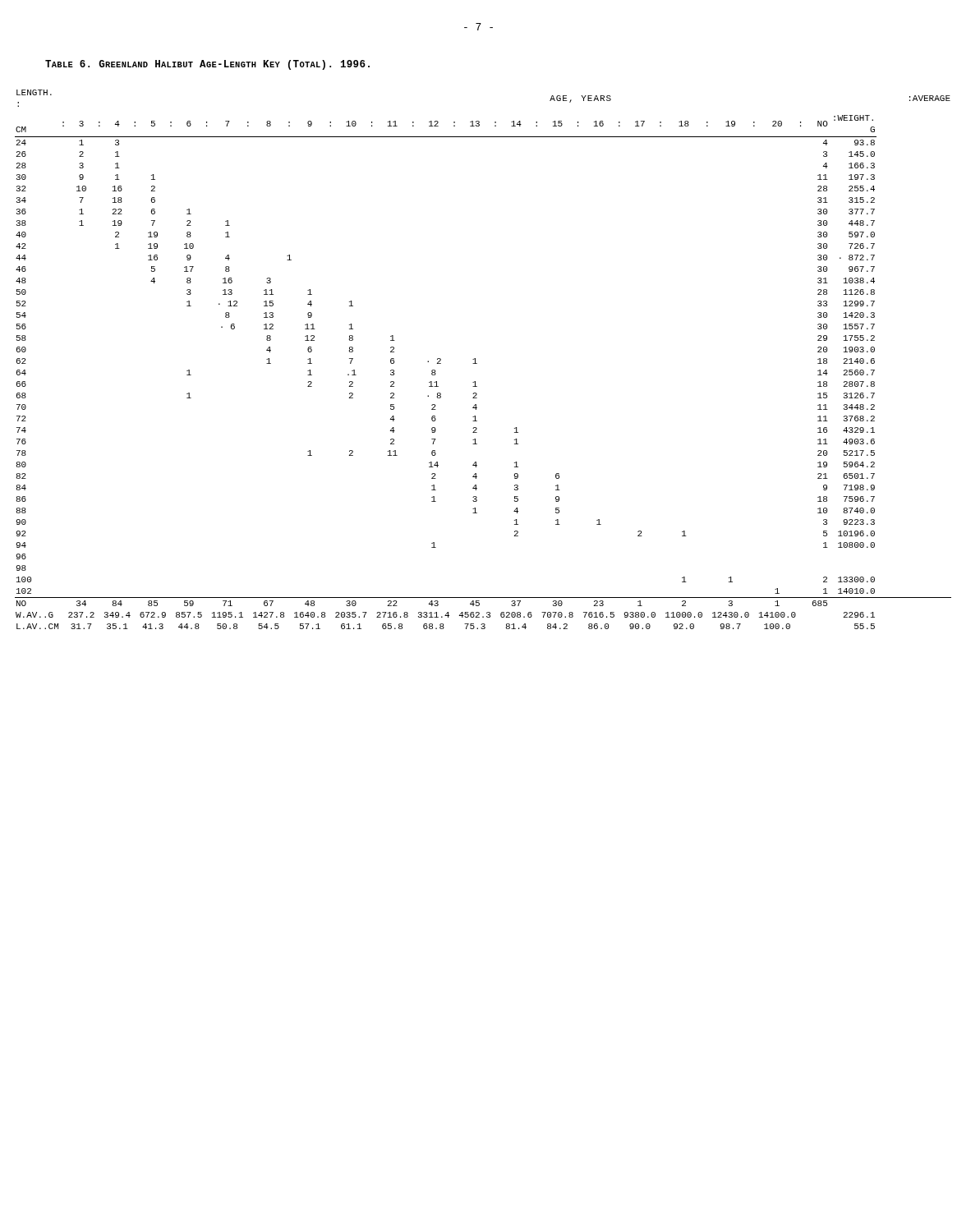Select the caption that says "TABLE 6. GREENLAND HALIBUT AGE-LENGTH"
The image size is (957, 1232).
click(x=209, y=65)
